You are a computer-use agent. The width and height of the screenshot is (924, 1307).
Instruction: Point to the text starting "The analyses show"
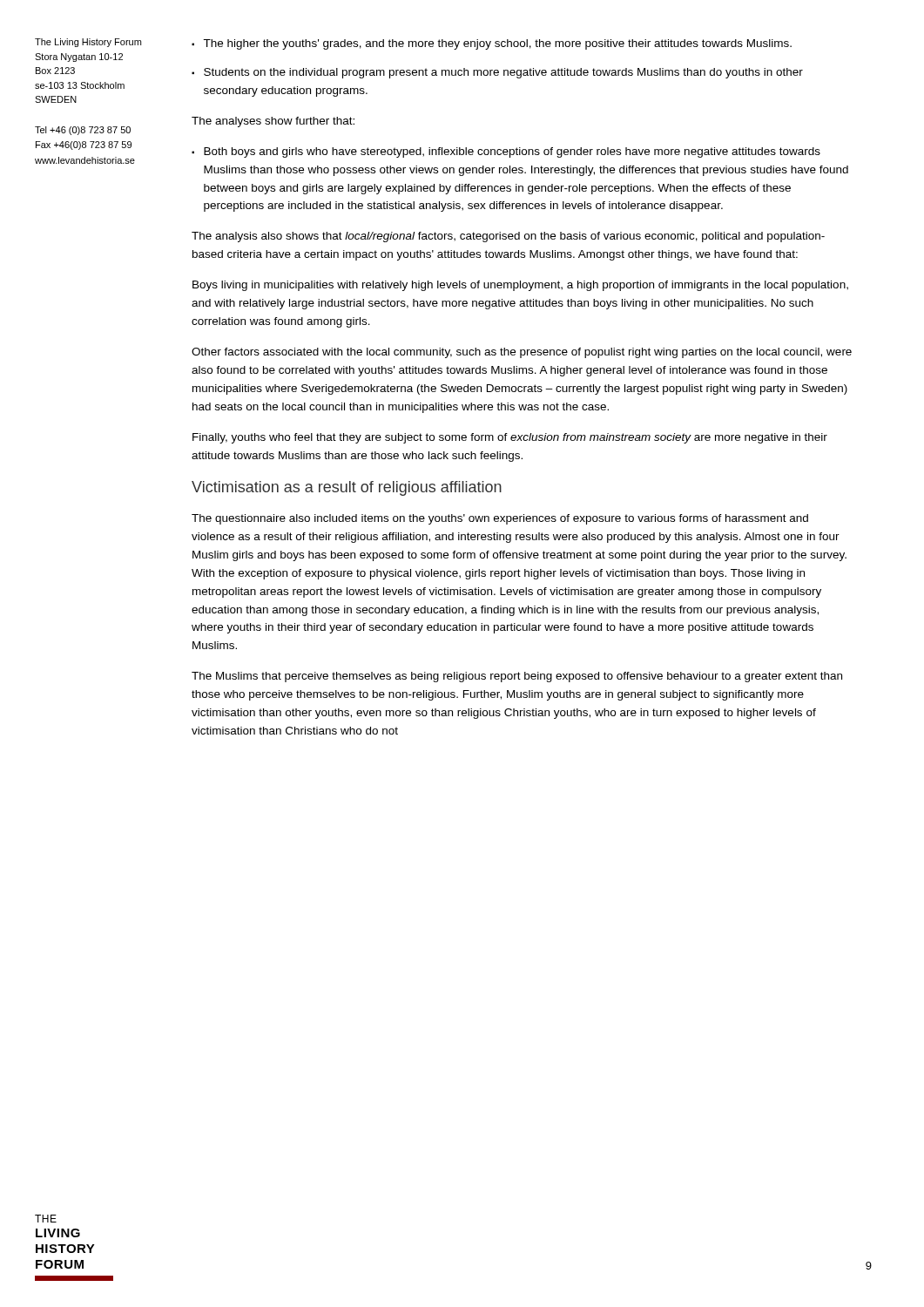point(274,121)
